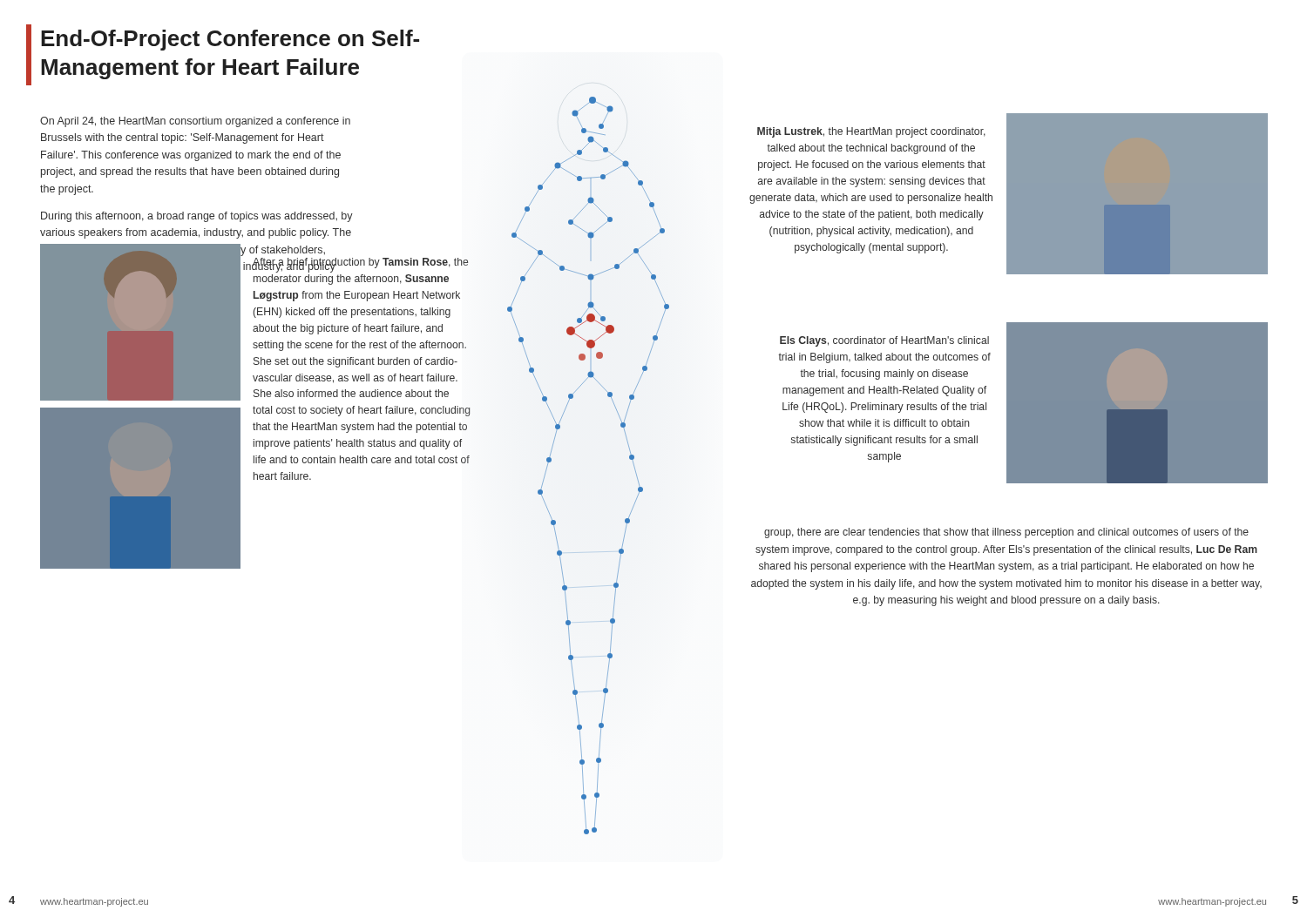Screen dimensions: 924x1307
Task: Locate the title
Action: (x=249, y=53)
